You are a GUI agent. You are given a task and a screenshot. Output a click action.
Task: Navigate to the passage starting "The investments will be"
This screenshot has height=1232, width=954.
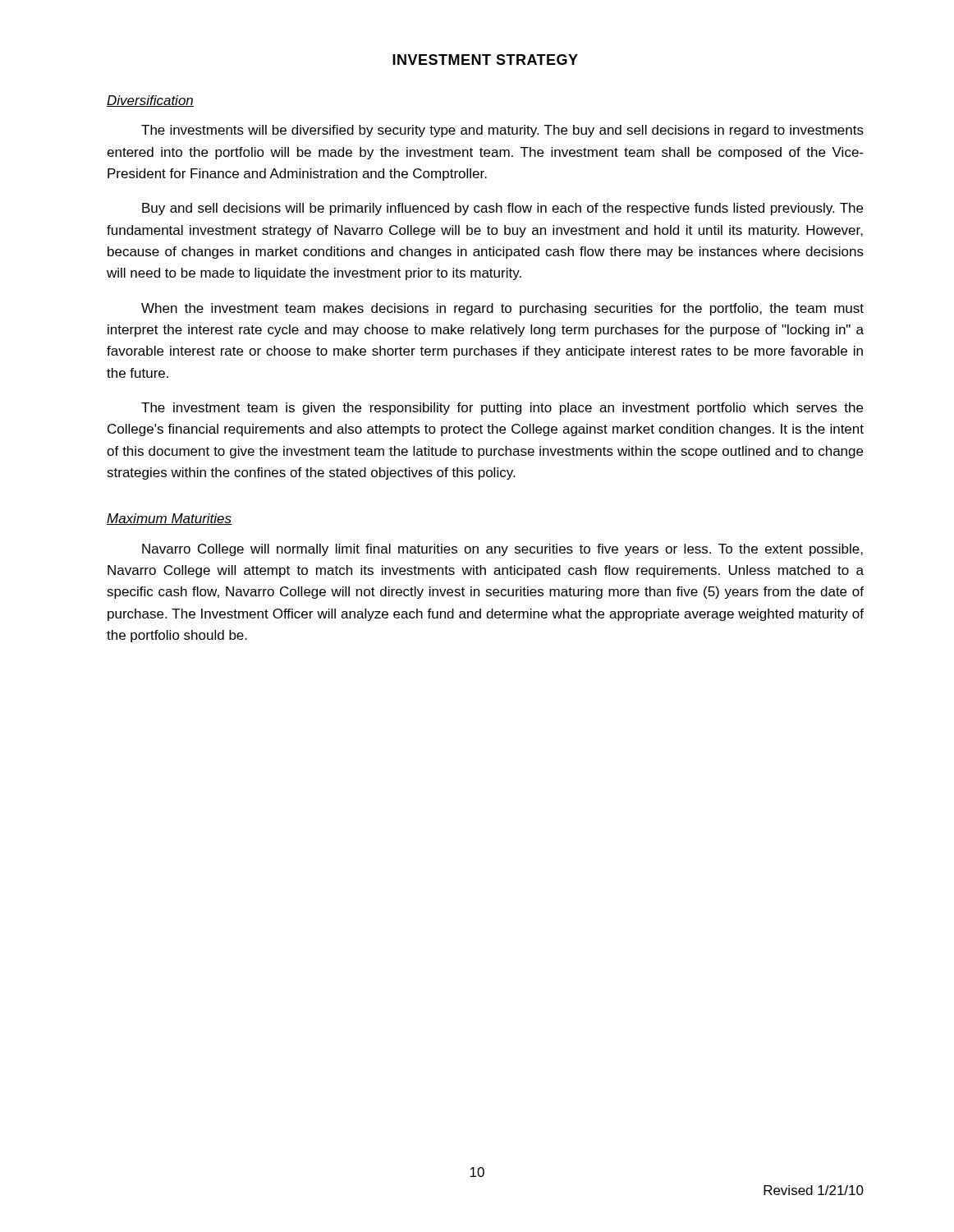485,152
